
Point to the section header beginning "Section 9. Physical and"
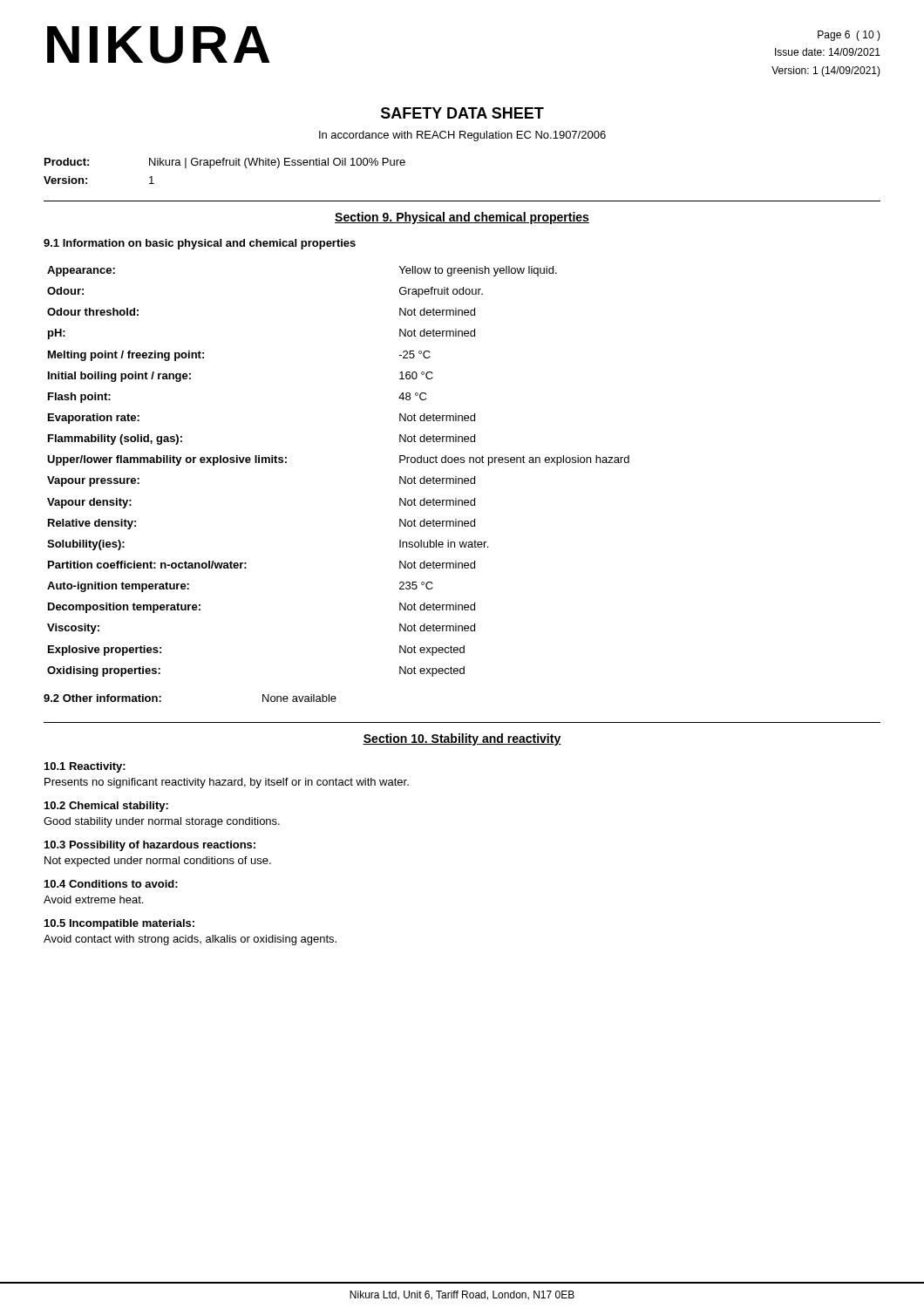pyautogui.click(x=462, y=217)
